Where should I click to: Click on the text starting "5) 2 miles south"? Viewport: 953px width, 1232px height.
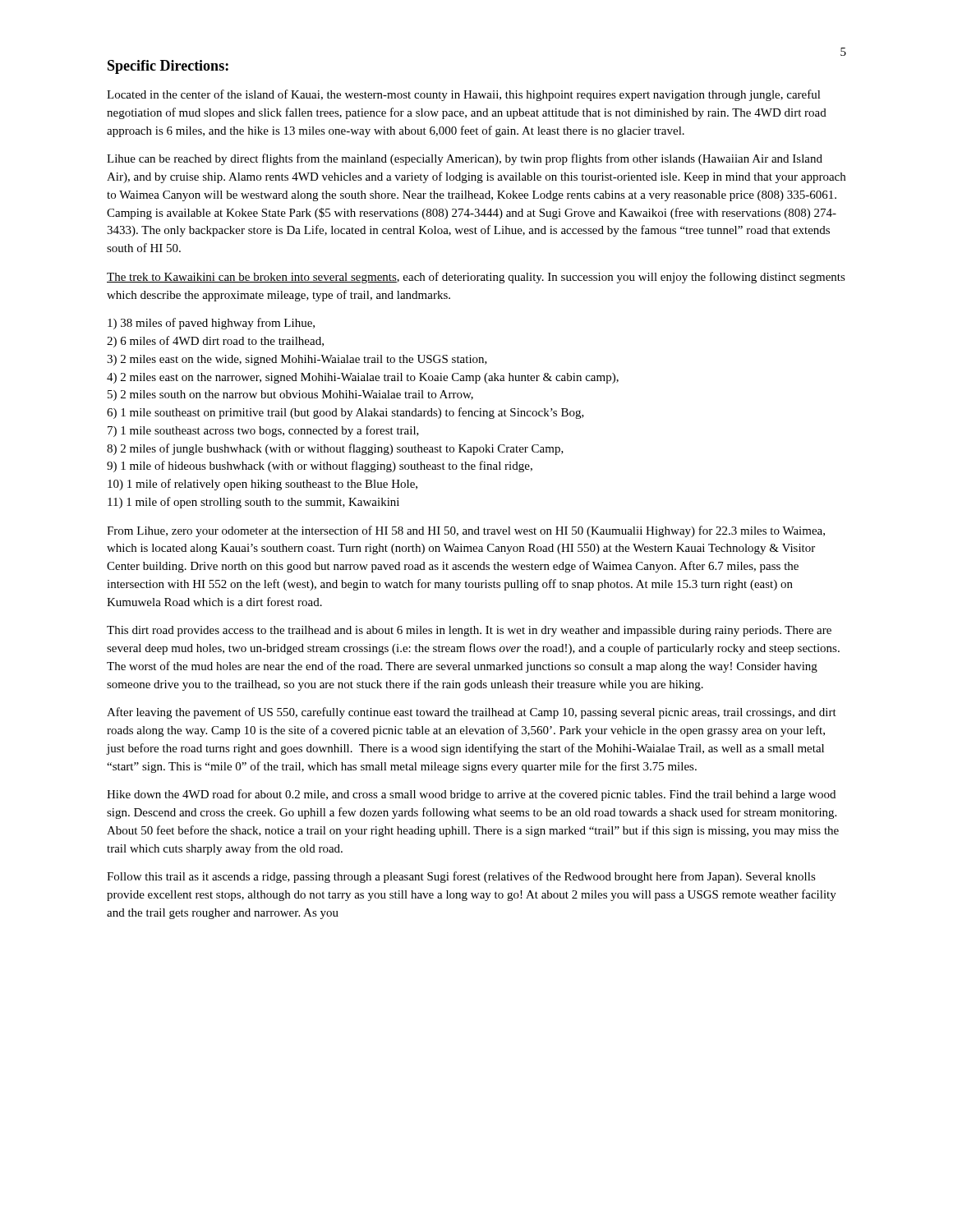point(290,394)
